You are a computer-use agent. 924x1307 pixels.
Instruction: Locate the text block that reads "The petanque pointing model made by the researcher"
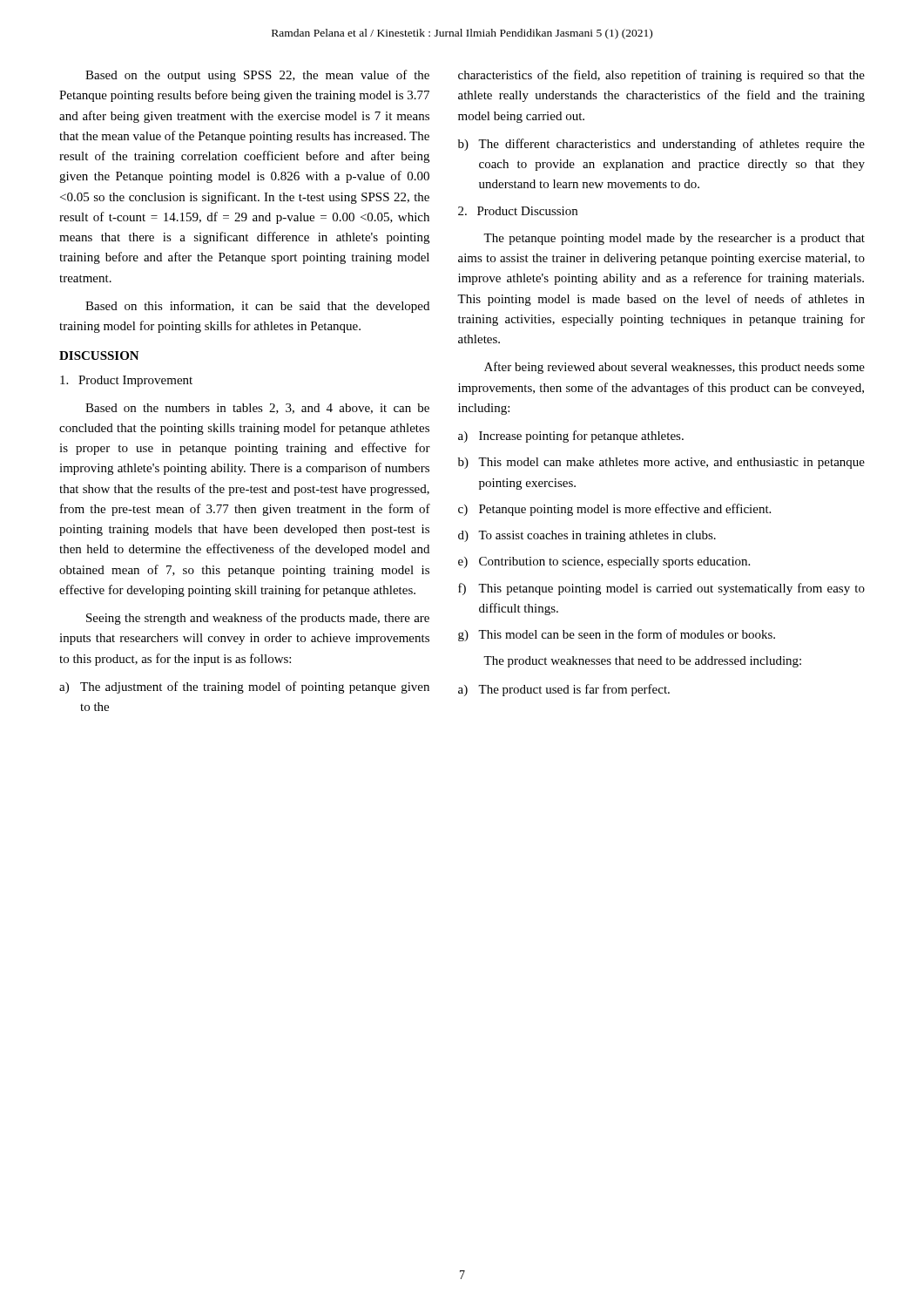tap(661, 289)
